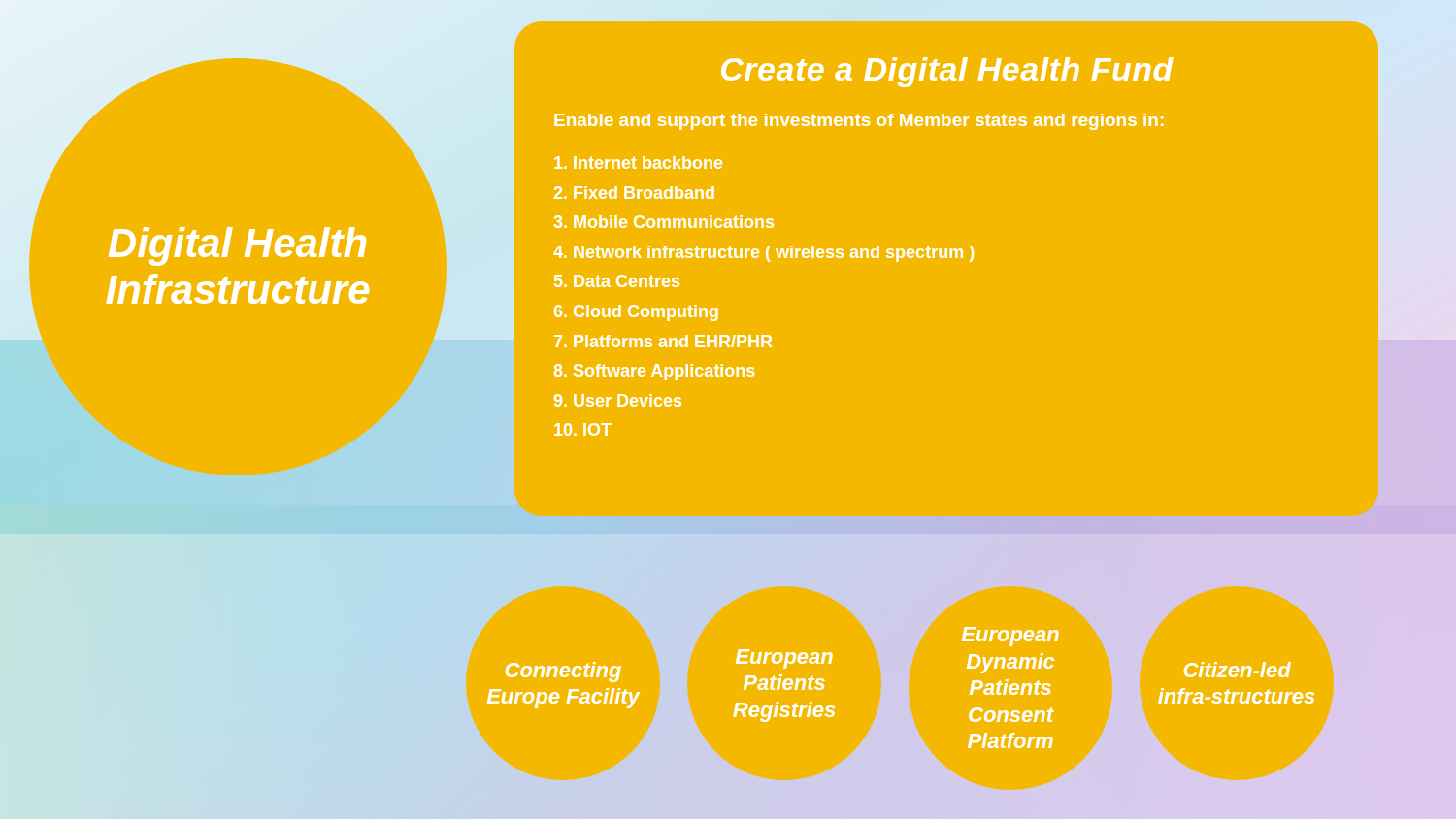Viewport: 1456px width, 819px height.
Task: Locate the region starting "Enable and support the investments of Member"
Action: 859,120
